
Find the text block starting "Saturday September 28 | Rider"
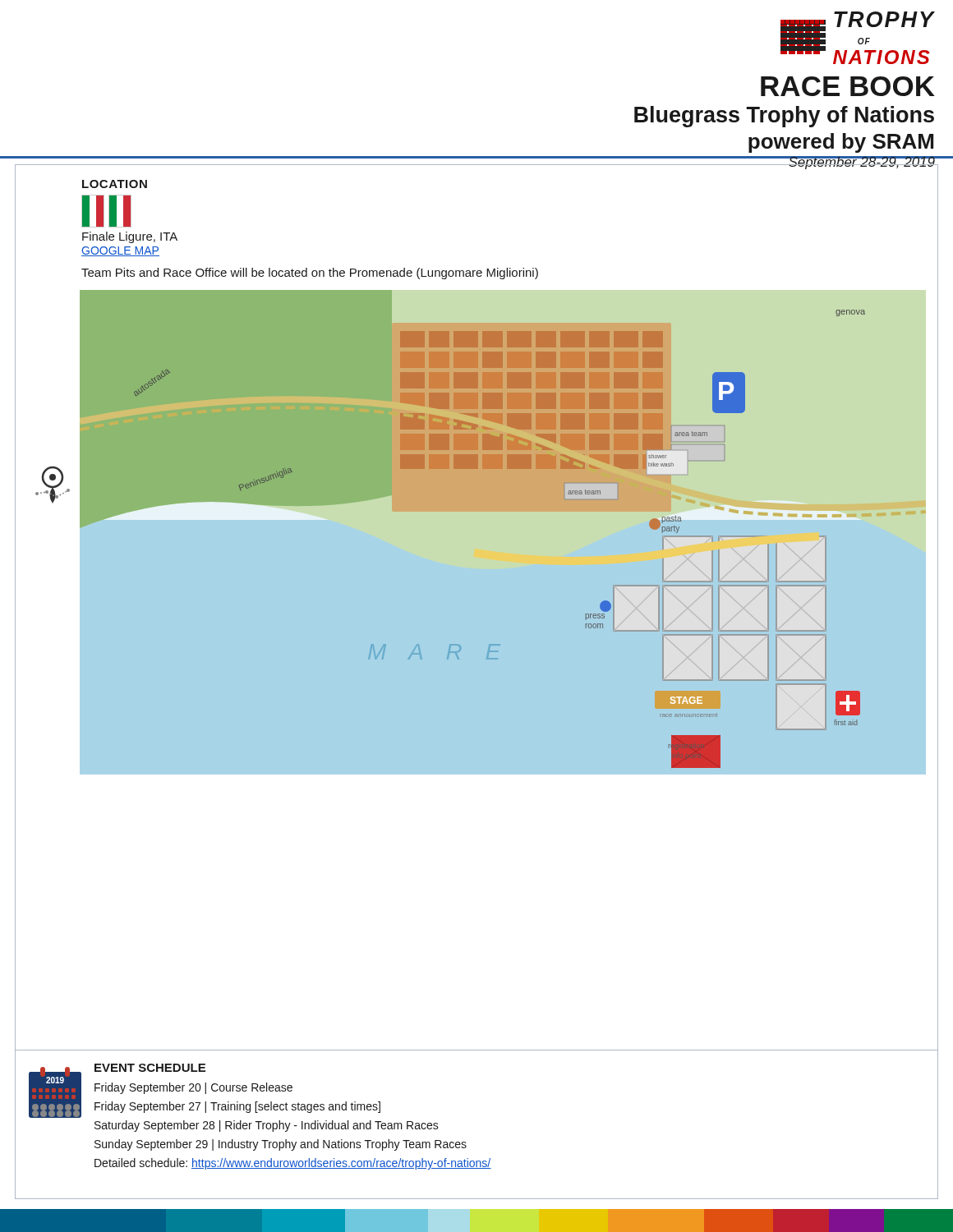pos(266,1125)
